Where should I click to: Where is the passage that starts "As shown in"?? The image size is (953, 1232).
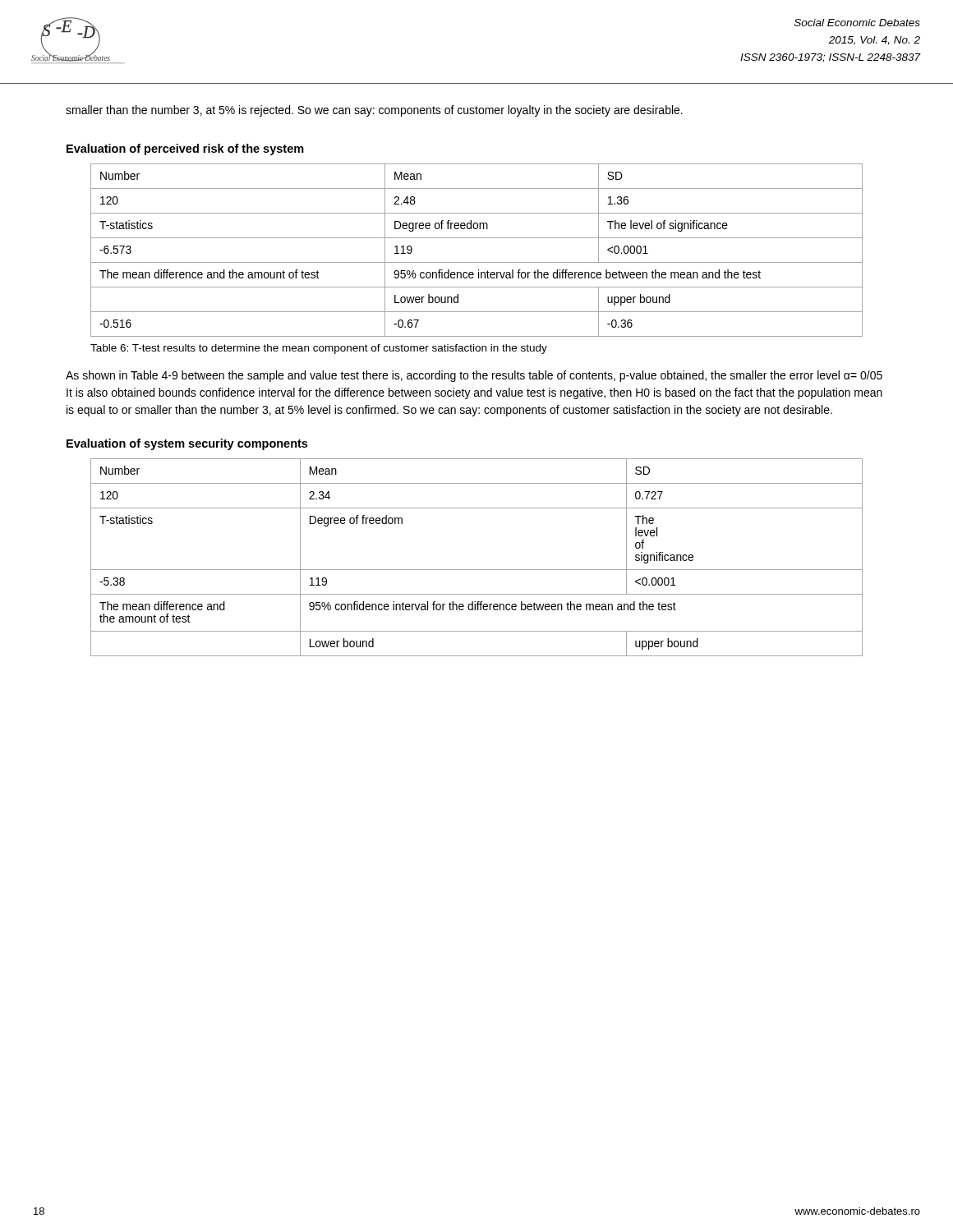tap(474, 393)
